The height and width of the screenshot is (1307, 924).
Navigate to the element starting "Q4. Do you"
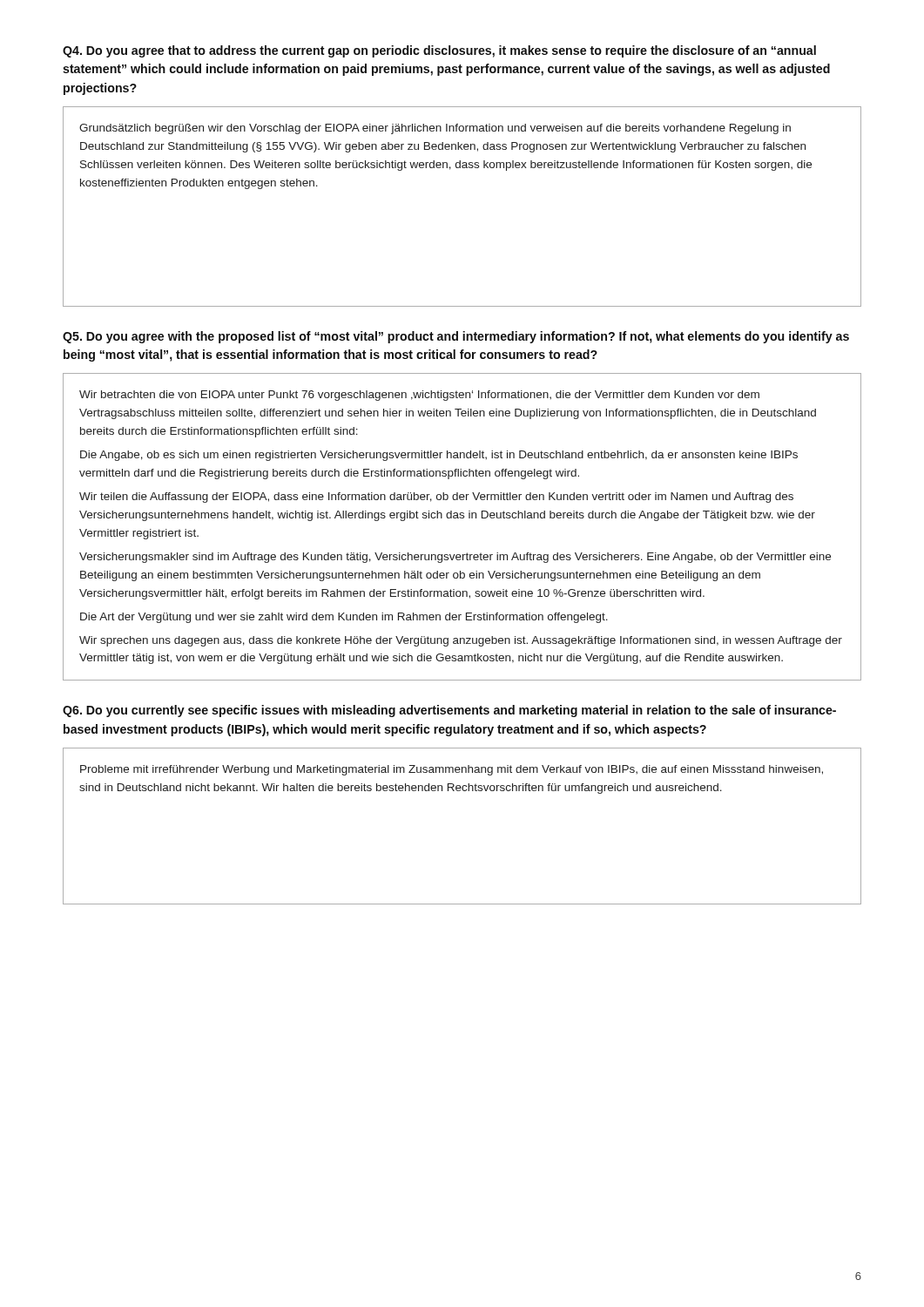[x=447, y=69]
